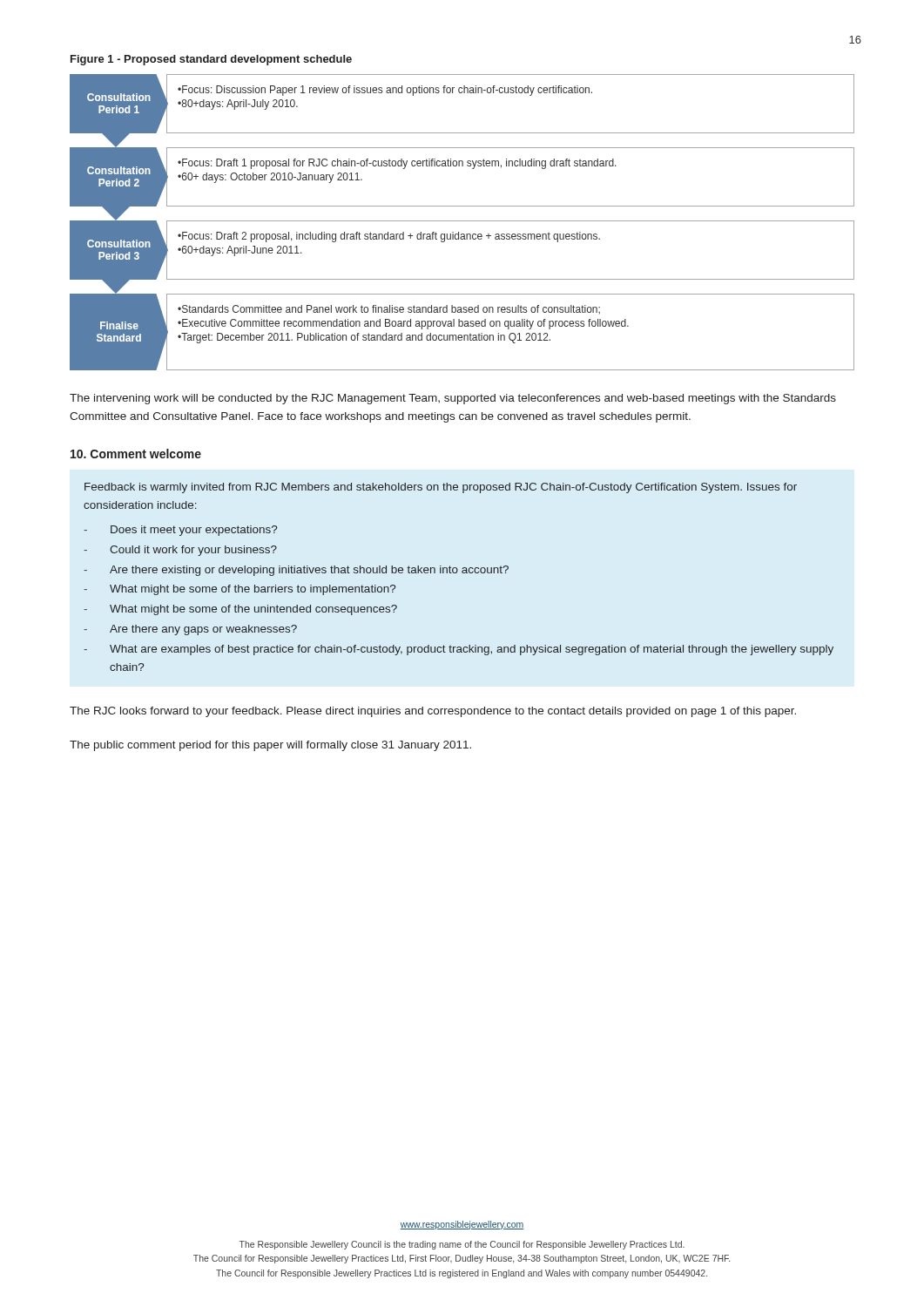Locate the list item with the text "- What are examples of"
Image resolution: width=924 pixels, height=1307 pixels.
coord(462,659)
